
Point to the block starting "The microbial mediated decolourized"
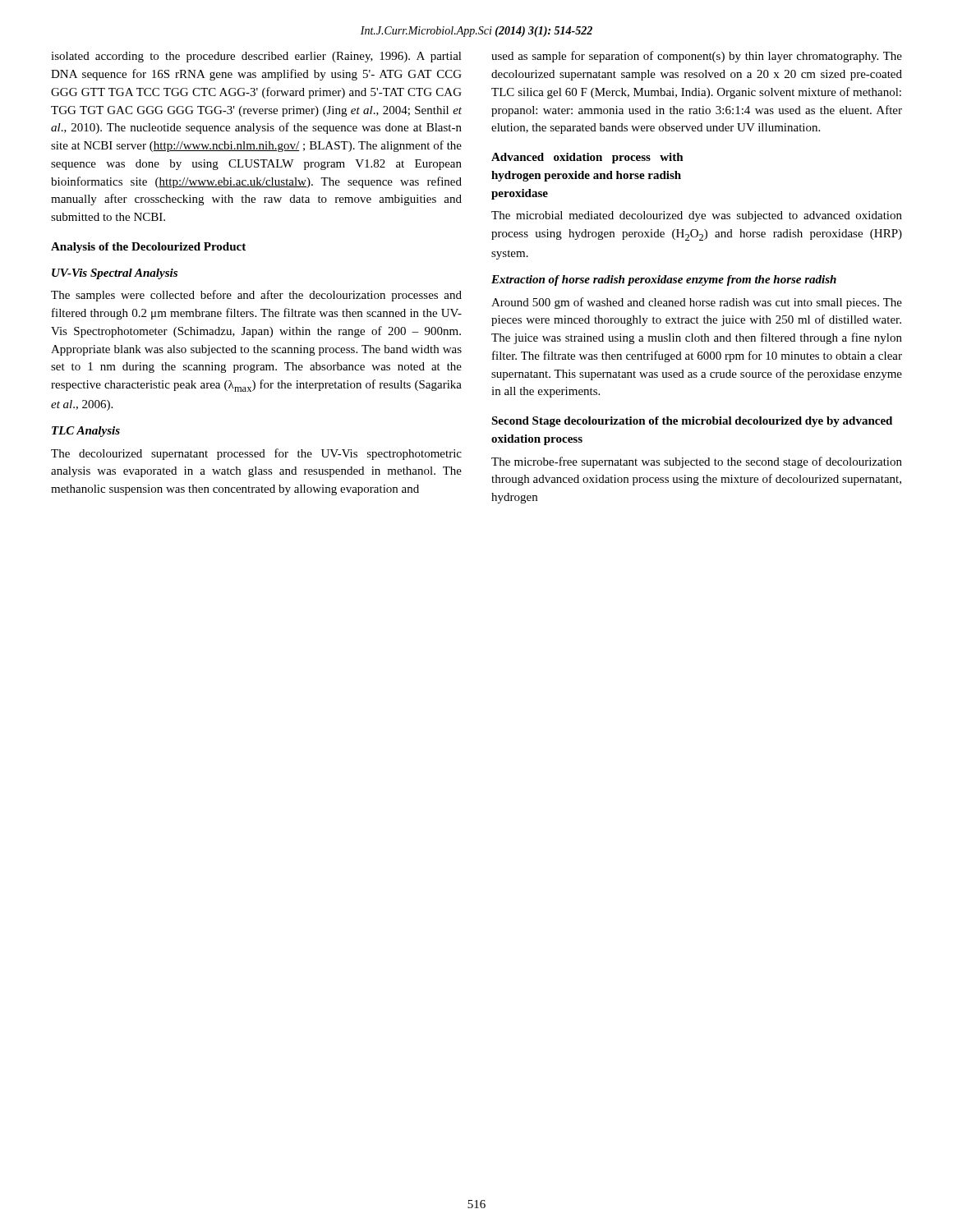tap(697, 235)
